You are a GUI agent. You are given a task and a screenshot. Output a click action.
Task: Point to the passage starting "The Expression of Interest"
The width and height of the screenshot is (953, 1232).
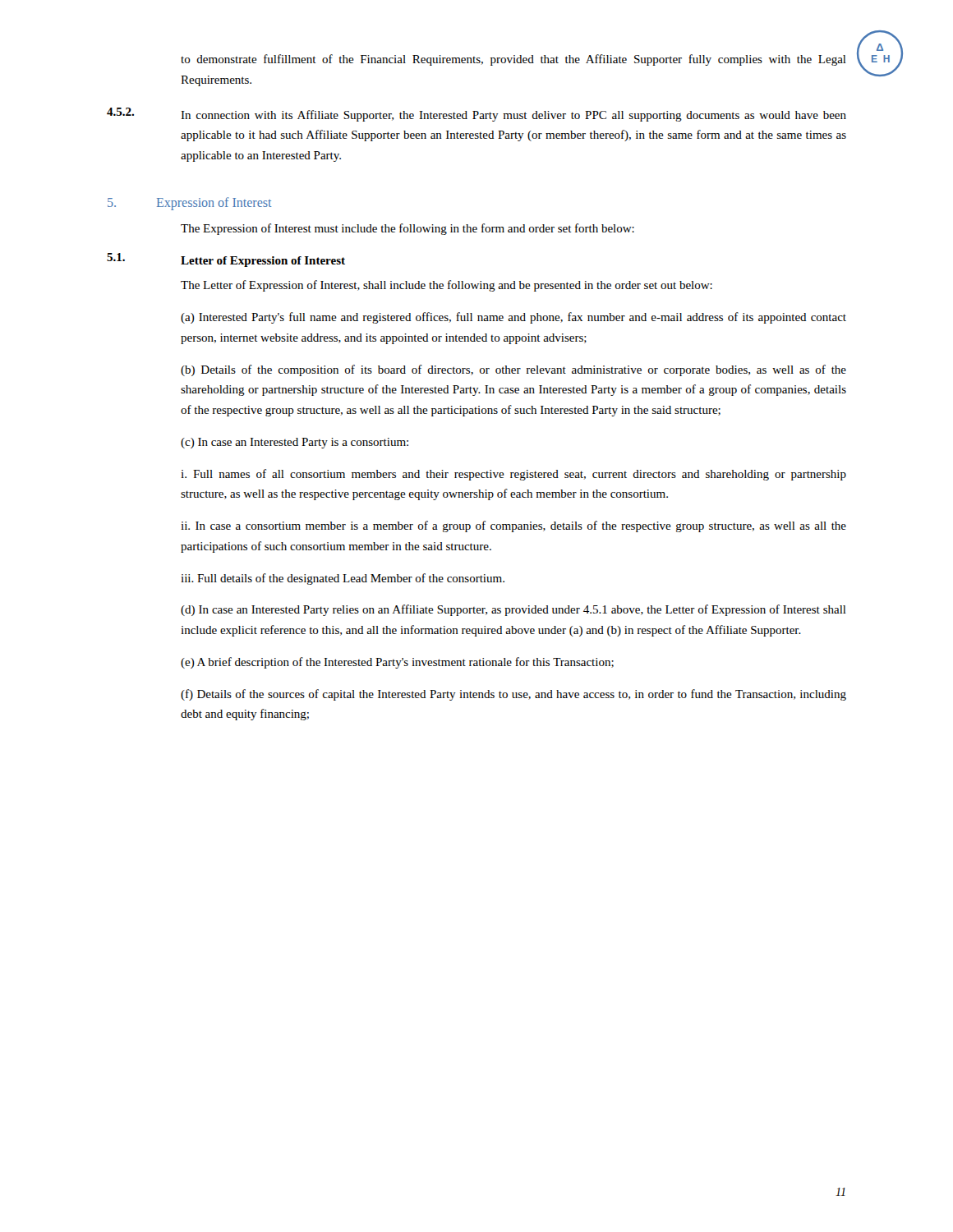(x=408, y=228)
